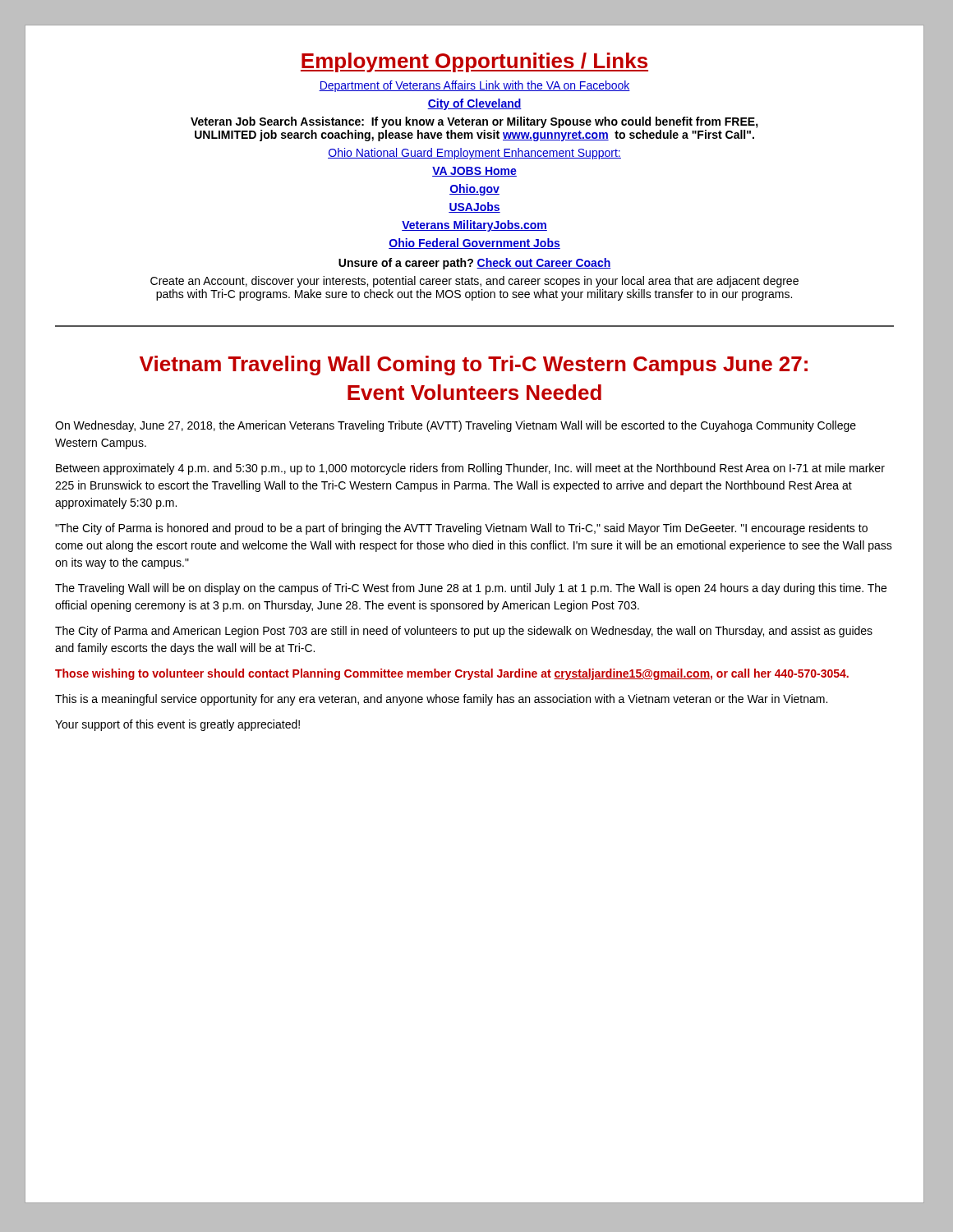Screen dimensions: 1232x953
Task: Locate the block of text that opens with "Between approximately 4"
Action: (470, 485)
